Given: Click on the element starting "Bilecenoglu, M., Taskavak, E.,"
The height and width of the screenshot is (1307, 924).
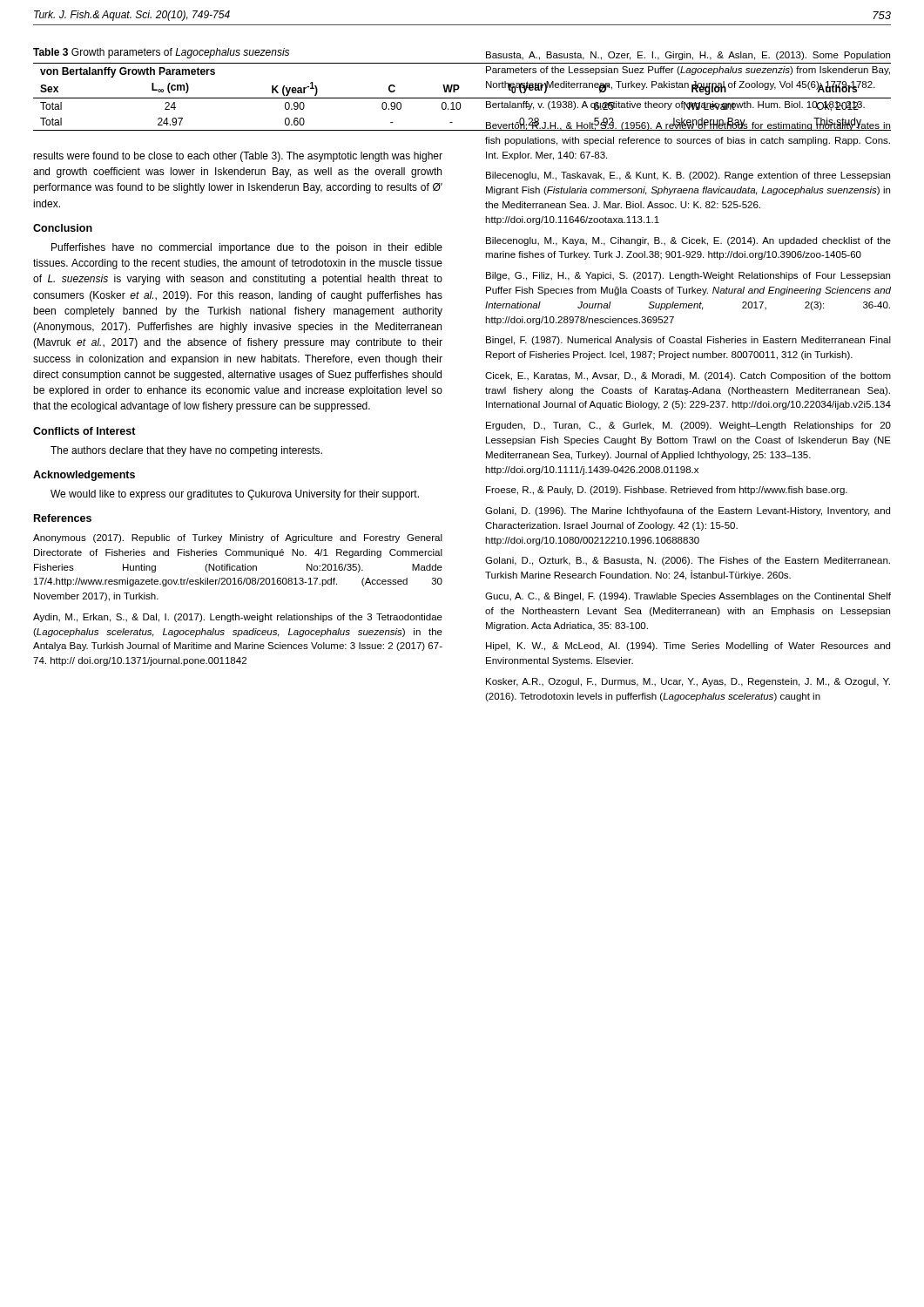Looking at the screenshot, I should pyautogui.click(x=688, y=197).
